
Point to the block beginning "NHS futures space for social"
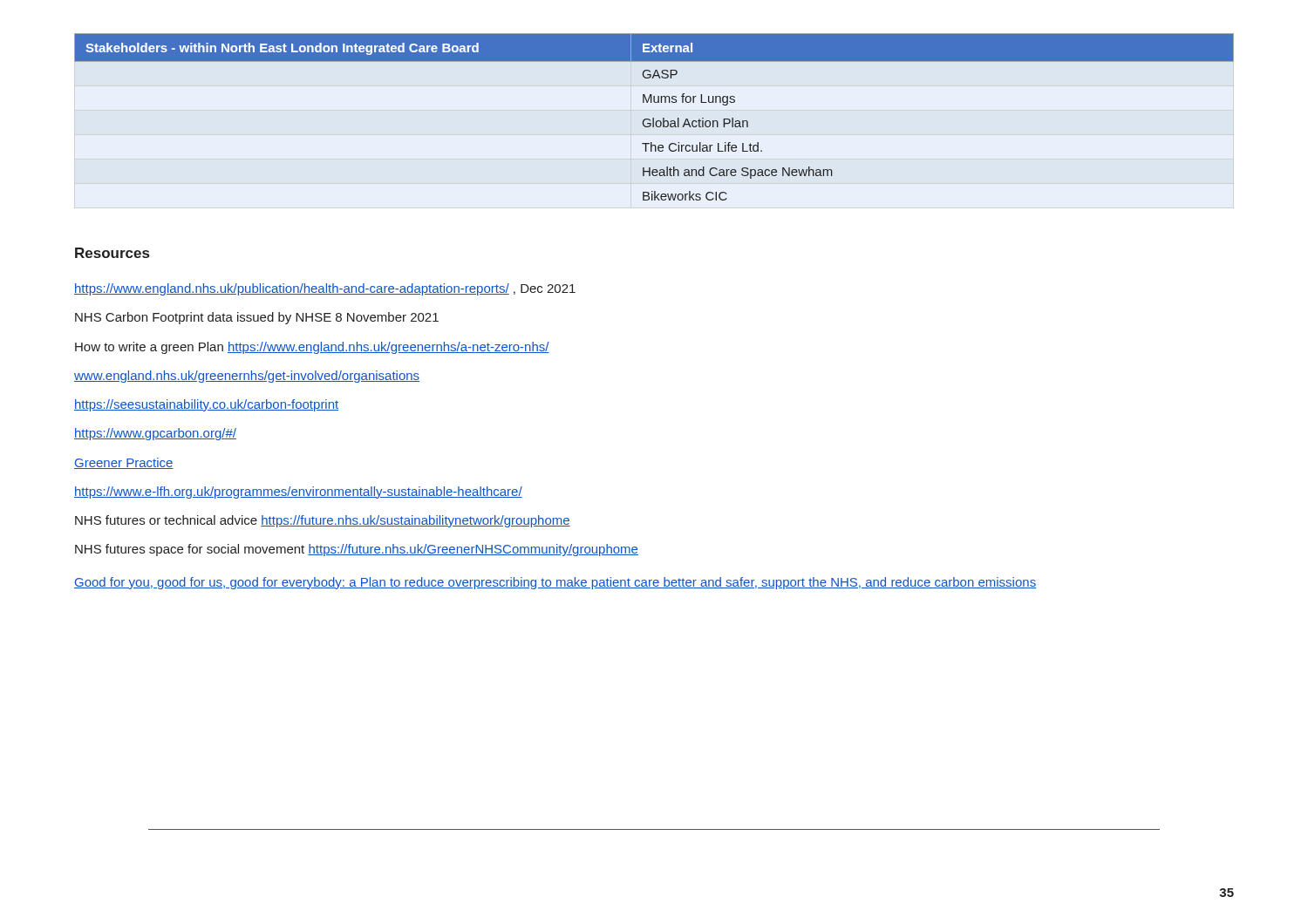(356, 549)
